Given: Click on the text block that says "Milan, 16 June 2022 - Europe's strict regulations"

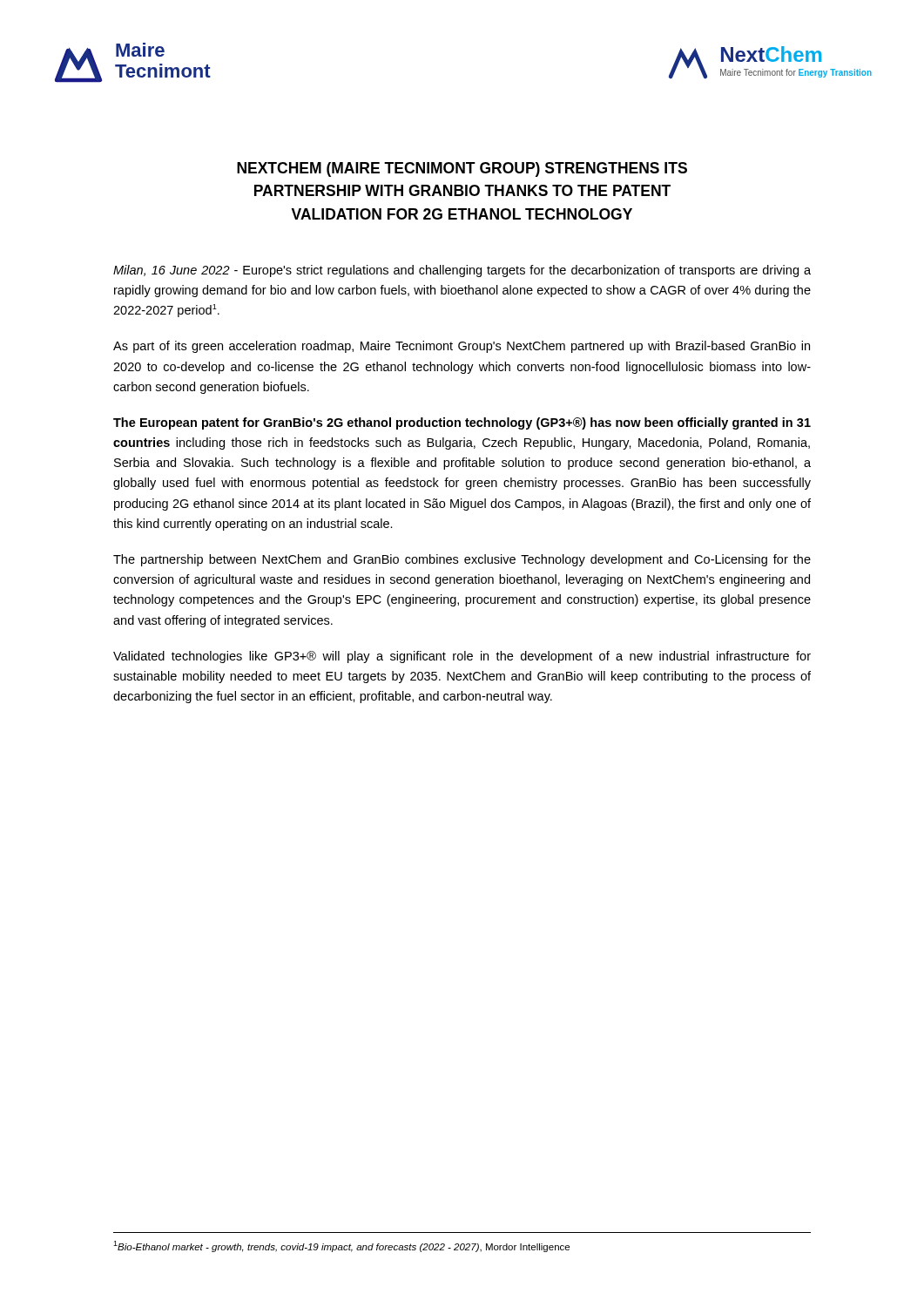Looking at the screenshot, I should 462,290.
